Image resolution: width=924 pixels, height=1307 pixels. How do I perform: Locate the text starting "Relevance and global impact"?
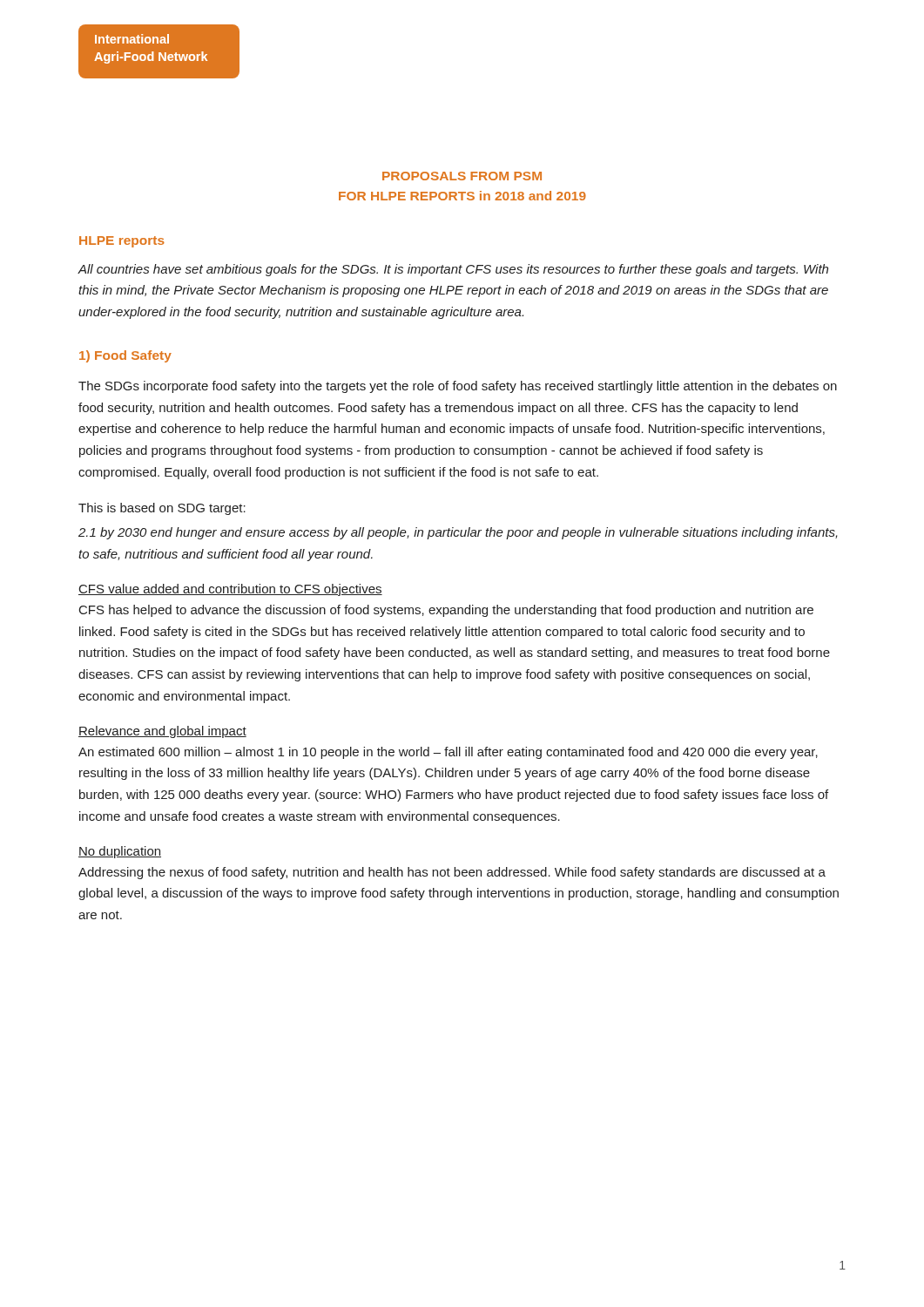(162, 732)
